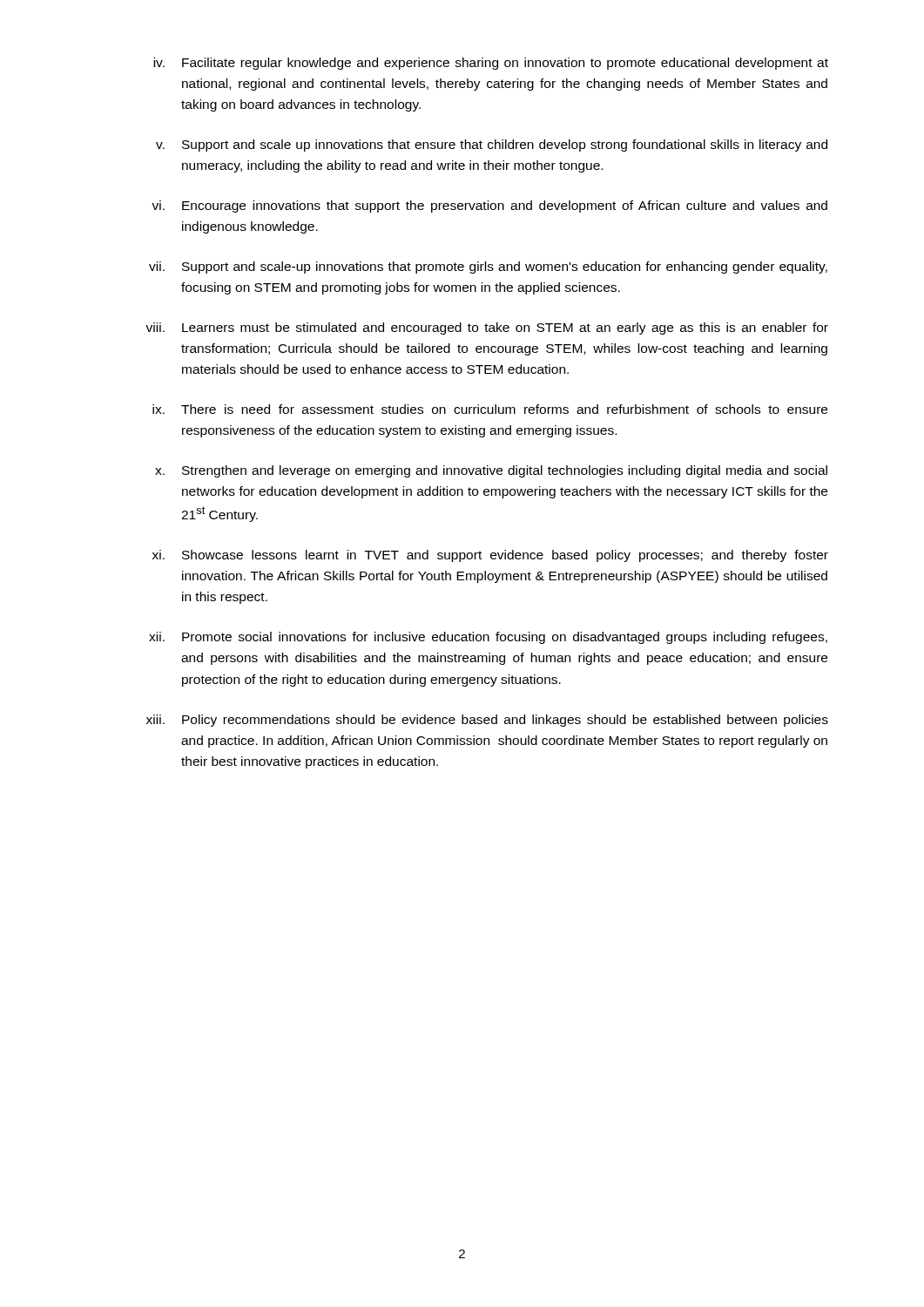This screenshot has width=924, height=1307.
Task: Locate the list item containing "viii. Learners must be"
Action: (462, 349)
